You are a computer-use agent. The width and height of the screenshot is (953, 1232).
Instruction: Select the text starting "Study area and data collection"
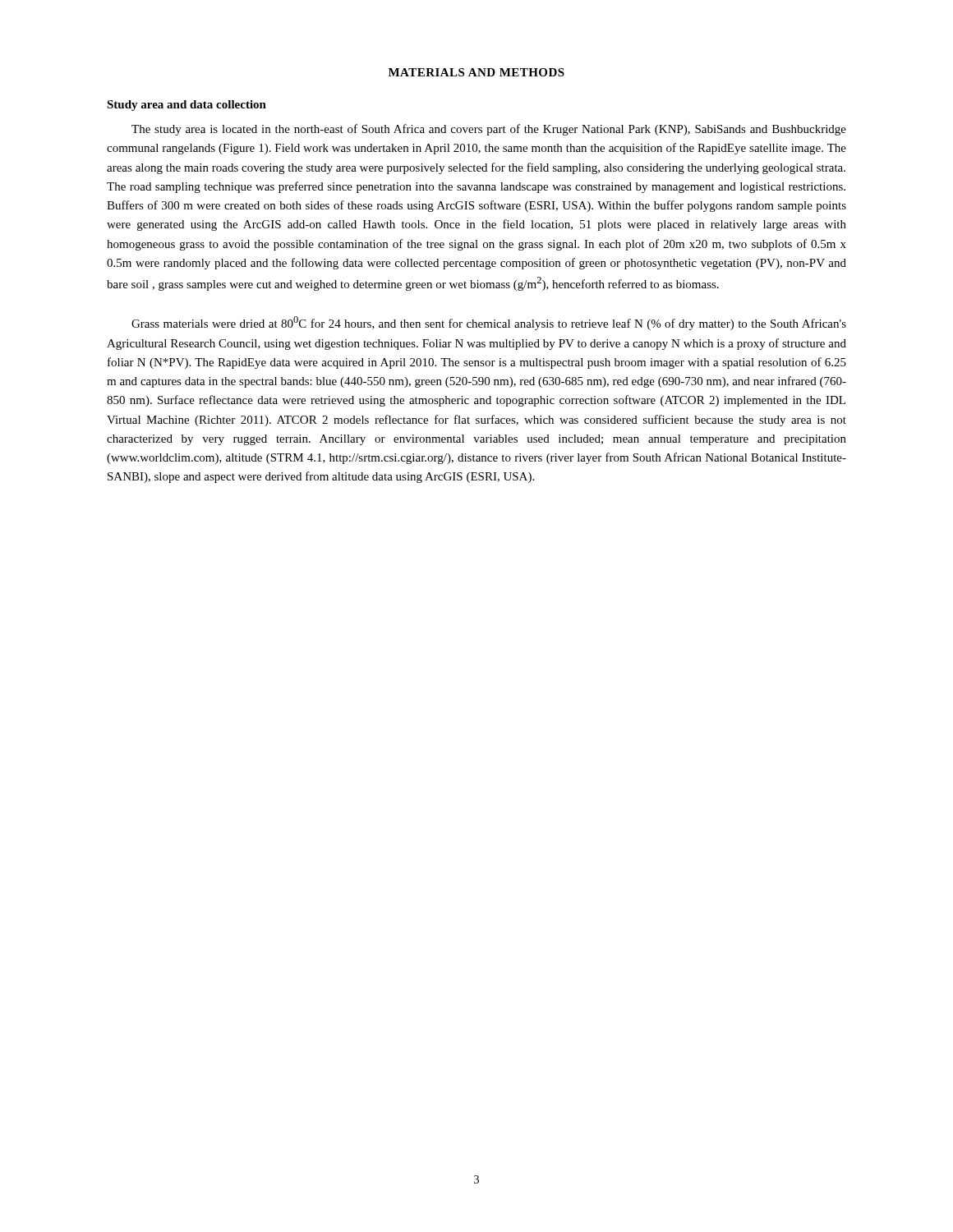(x=186, y=104)
